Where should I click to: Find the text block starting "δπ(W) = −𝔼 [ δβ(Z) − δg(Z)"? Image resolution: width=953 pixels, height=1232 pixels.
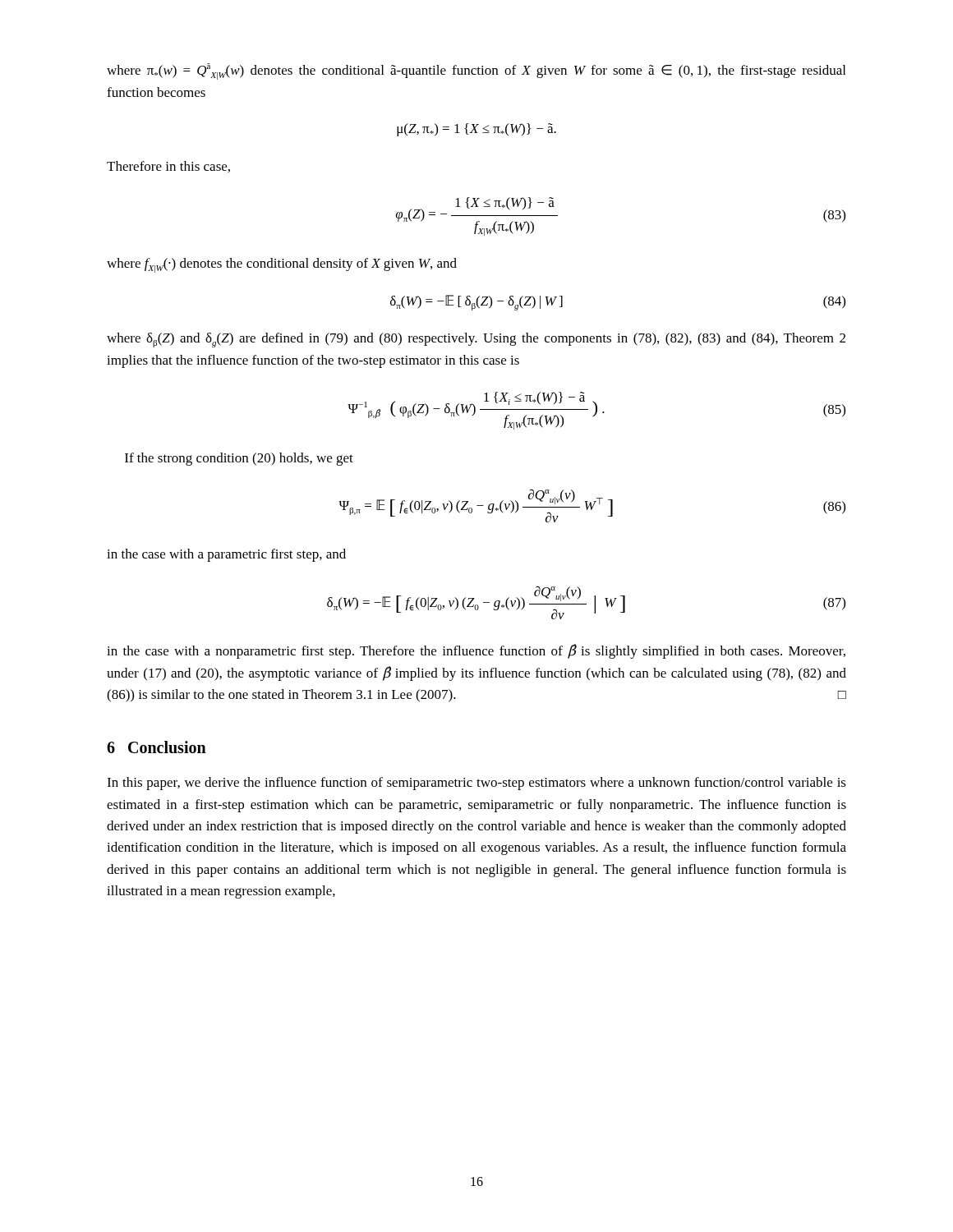(476, 302)
